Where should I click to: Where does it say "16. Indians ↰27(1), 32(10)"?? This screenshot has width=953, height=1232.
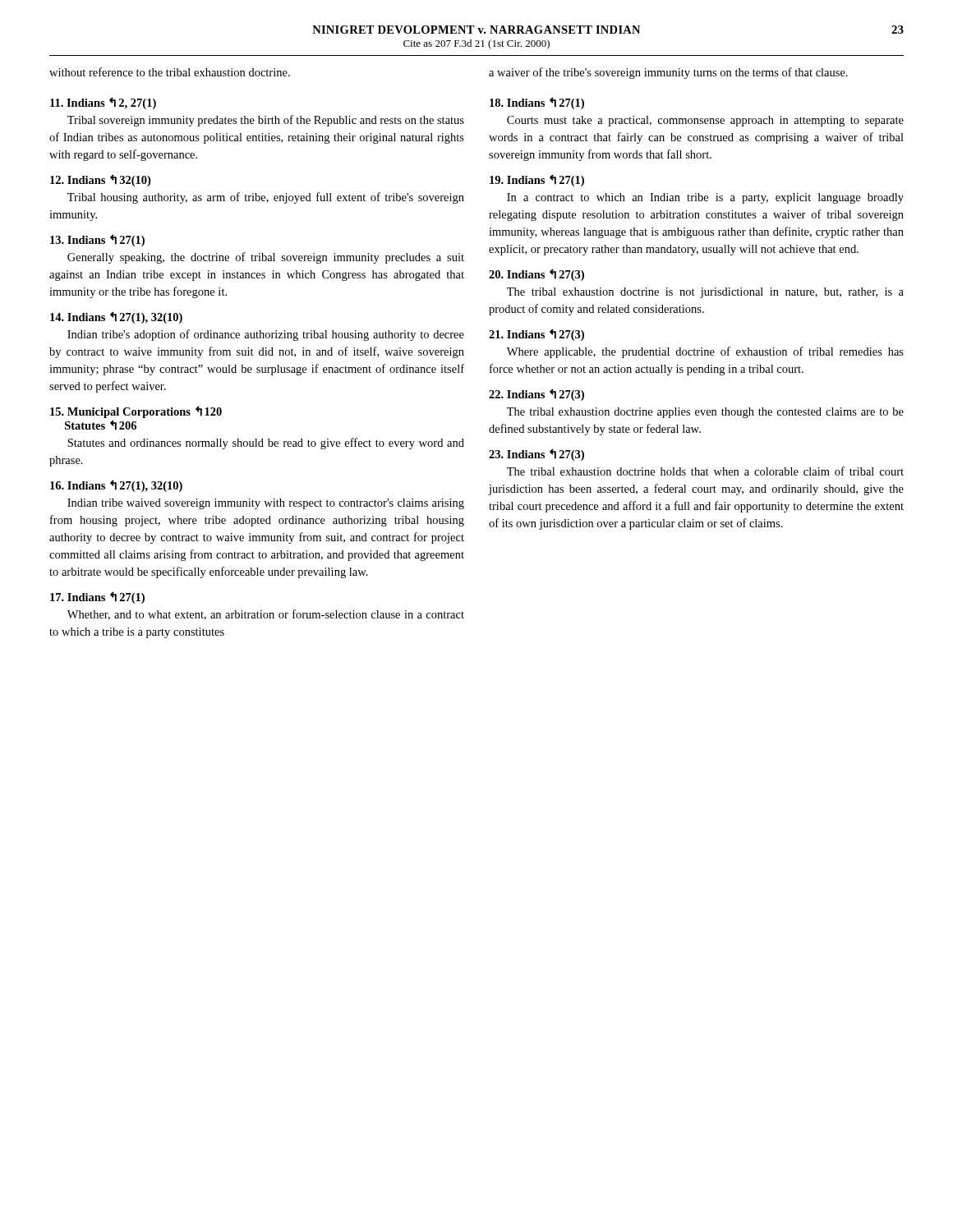coord(116,486)
